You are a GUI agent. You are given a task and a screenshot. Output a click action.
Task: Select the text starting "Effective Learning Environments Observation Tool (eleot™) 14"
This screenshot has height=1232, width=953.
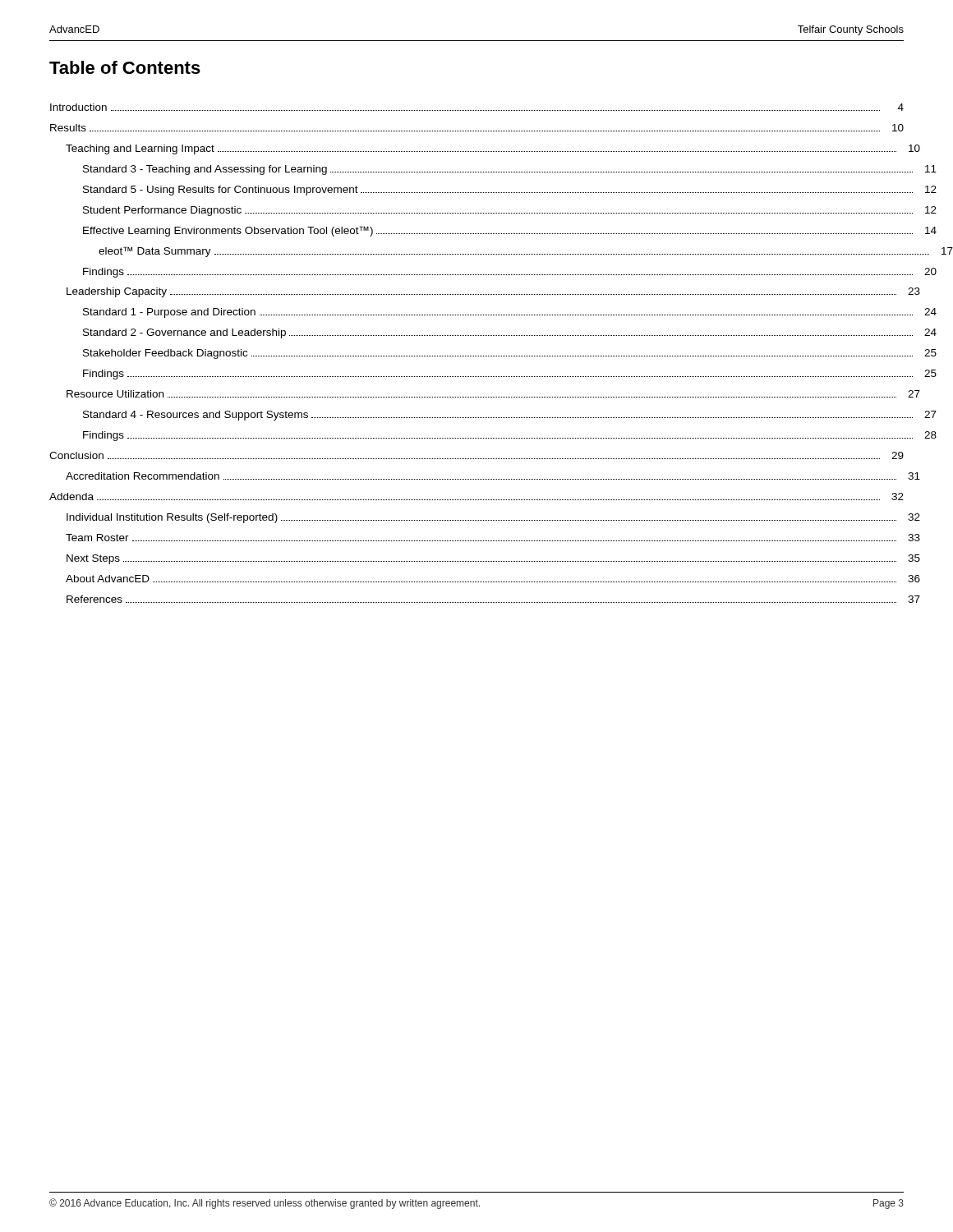click(x=509, y=231)
